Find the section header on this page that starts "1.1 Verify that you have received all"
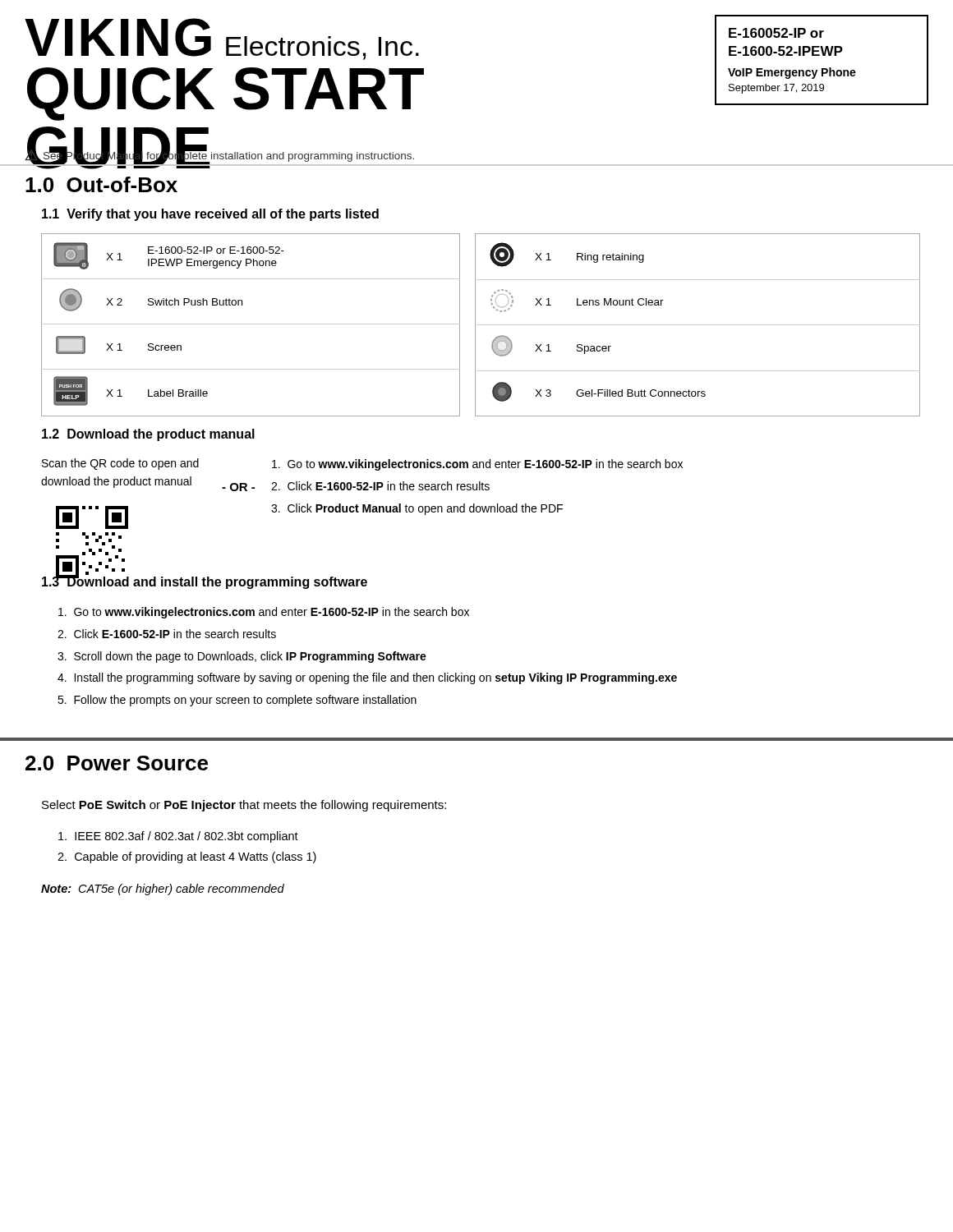 (x=210, y=214)
